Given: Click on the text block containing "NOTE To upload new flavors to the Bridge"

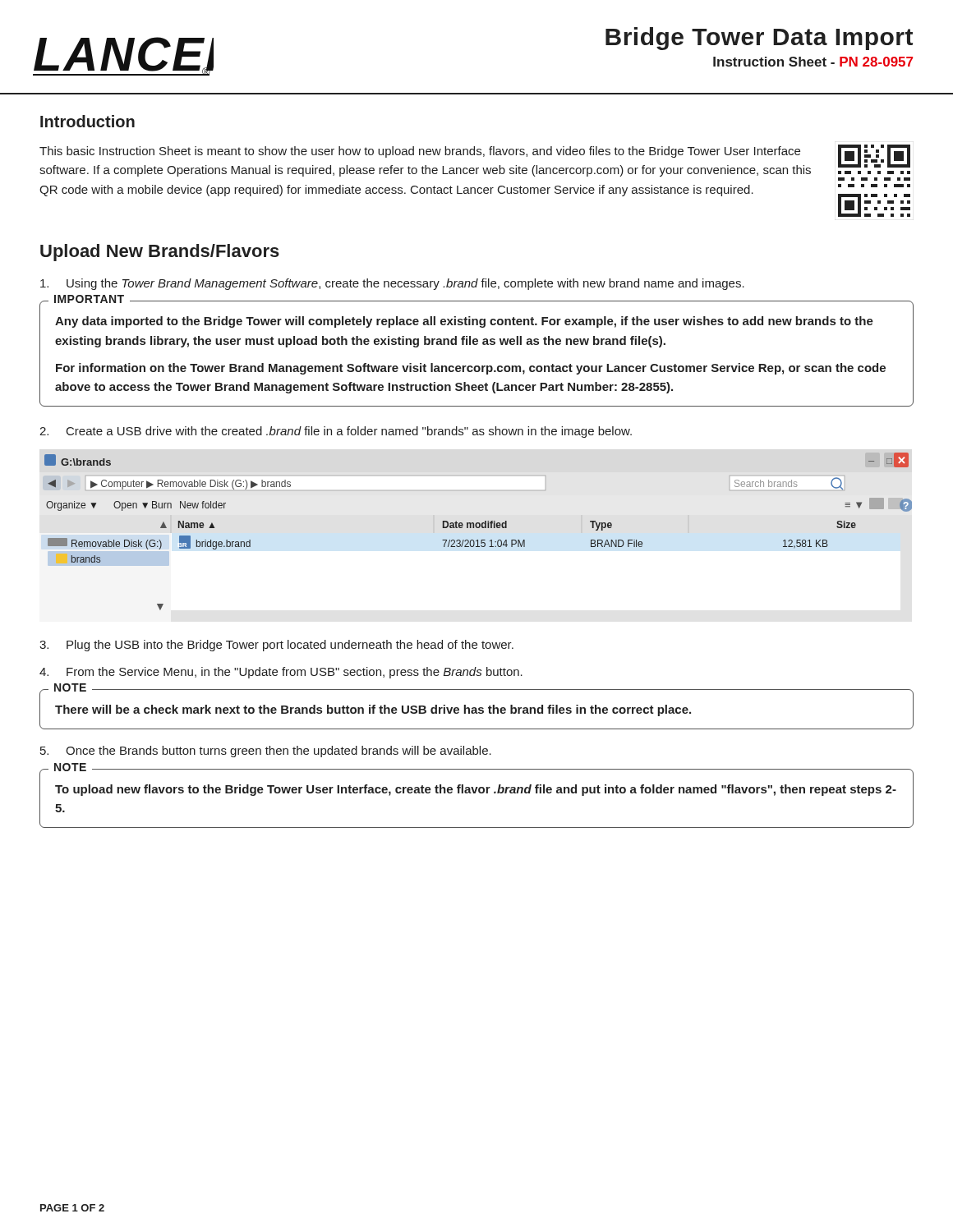Looking at the screenshot, I should (473, 793).
